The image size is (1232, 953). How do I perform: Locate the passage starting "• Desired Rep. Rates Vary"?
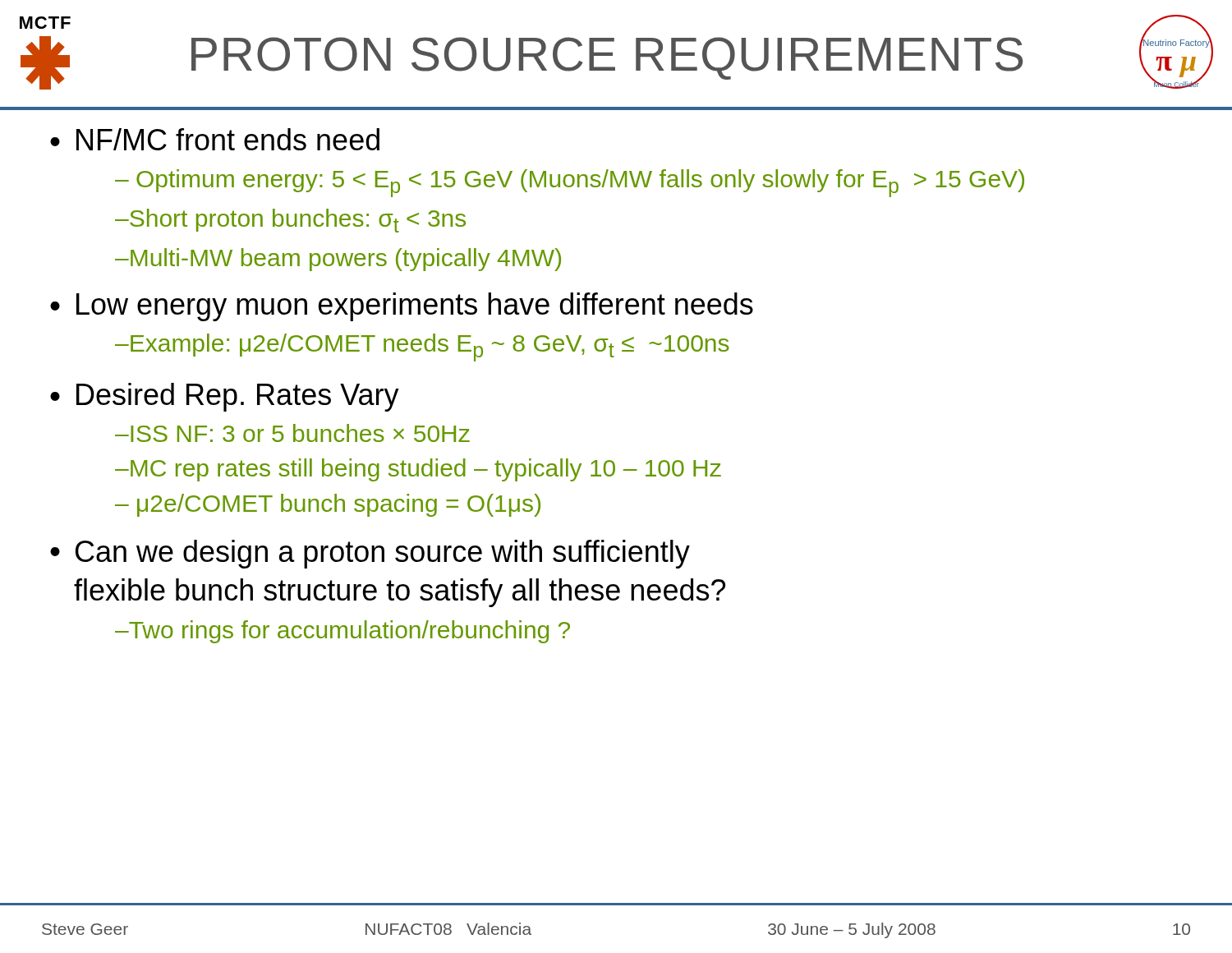[224, 396]
